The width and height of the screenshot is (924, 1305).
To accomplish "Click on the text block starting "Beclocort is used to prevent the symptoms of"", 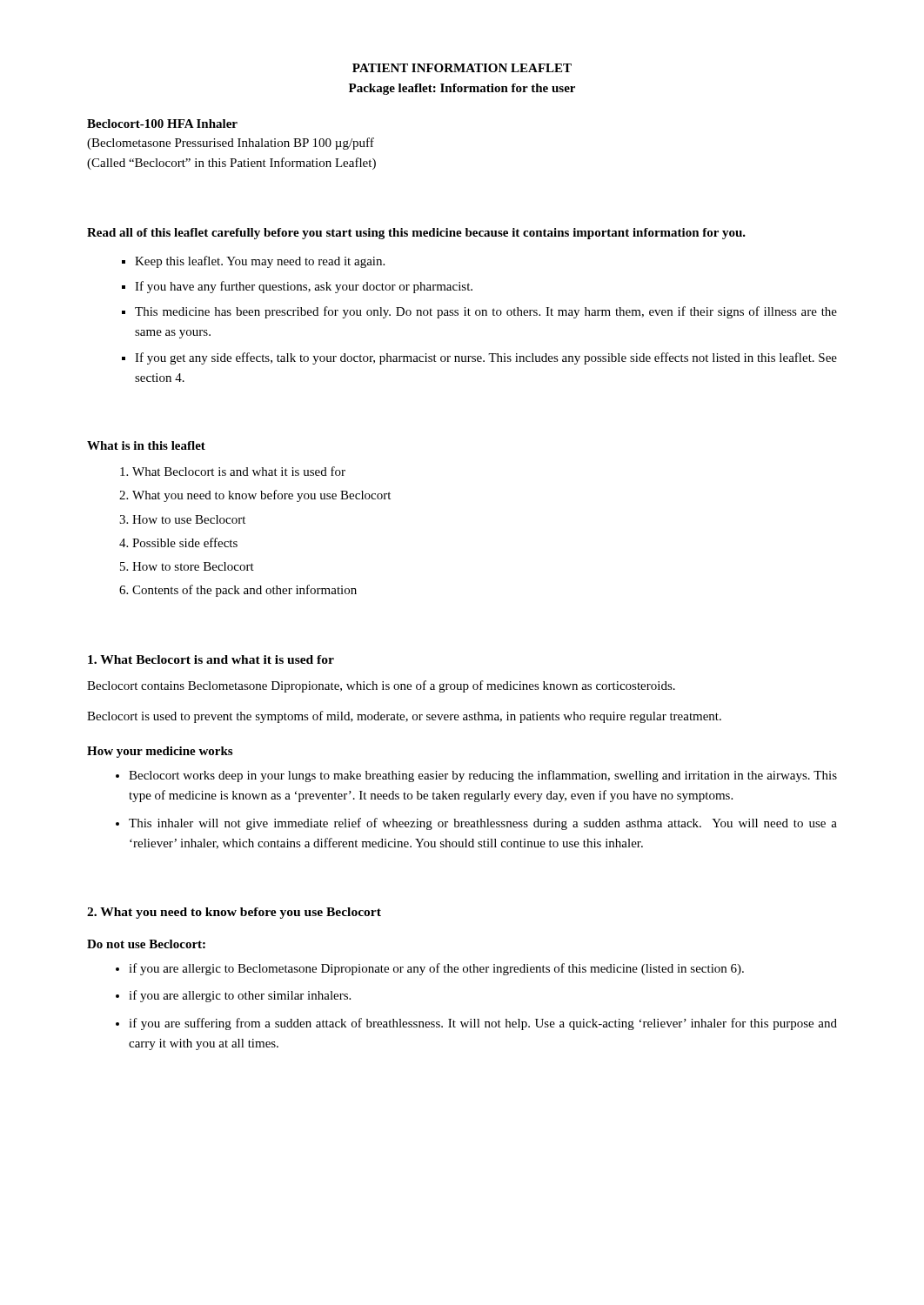I will click(x=405, y=716).
